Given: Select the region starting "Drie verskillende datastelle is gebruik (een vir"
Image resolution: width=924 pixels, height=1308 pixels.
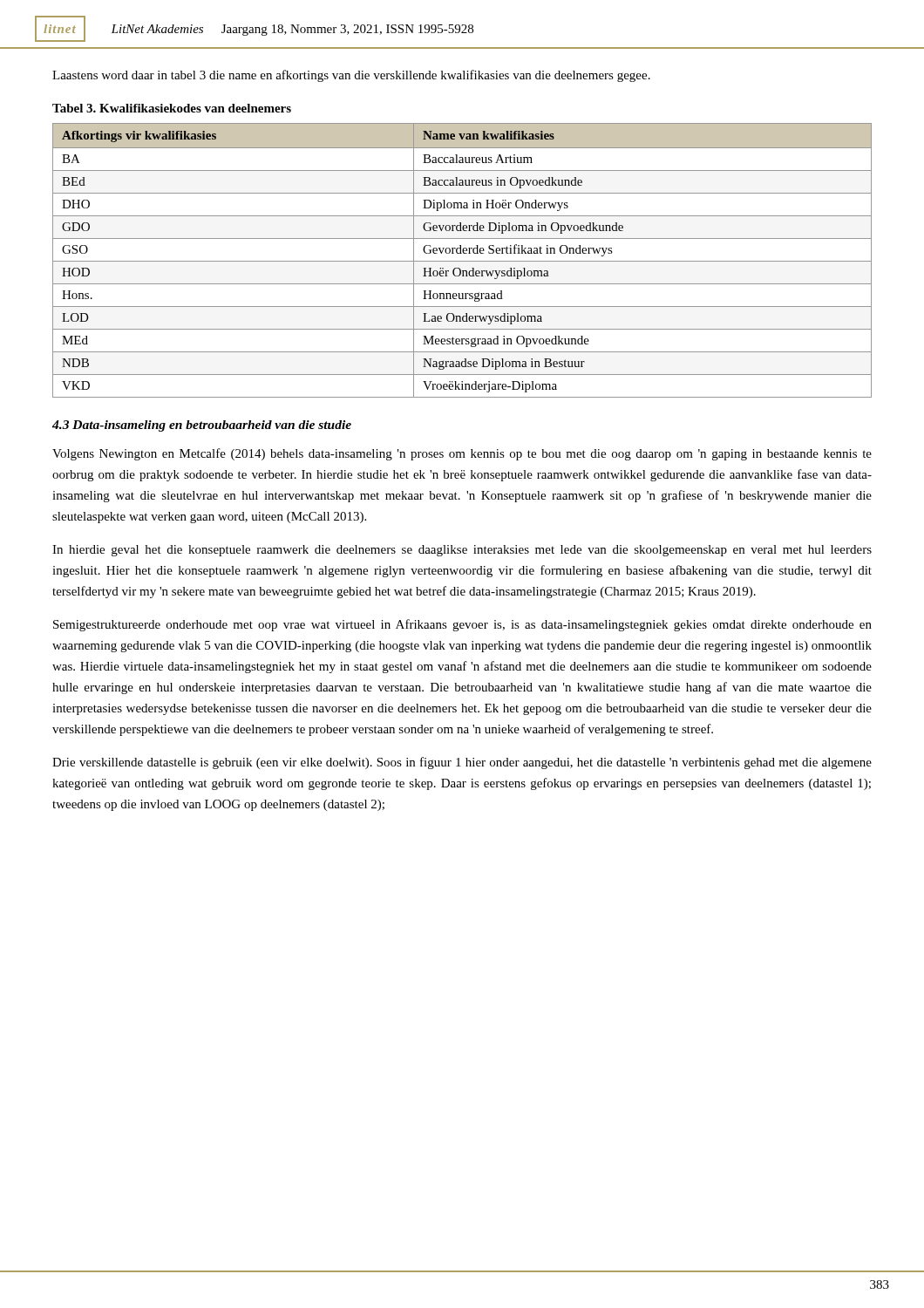Looking at the screenshot, I should (462, 783).
